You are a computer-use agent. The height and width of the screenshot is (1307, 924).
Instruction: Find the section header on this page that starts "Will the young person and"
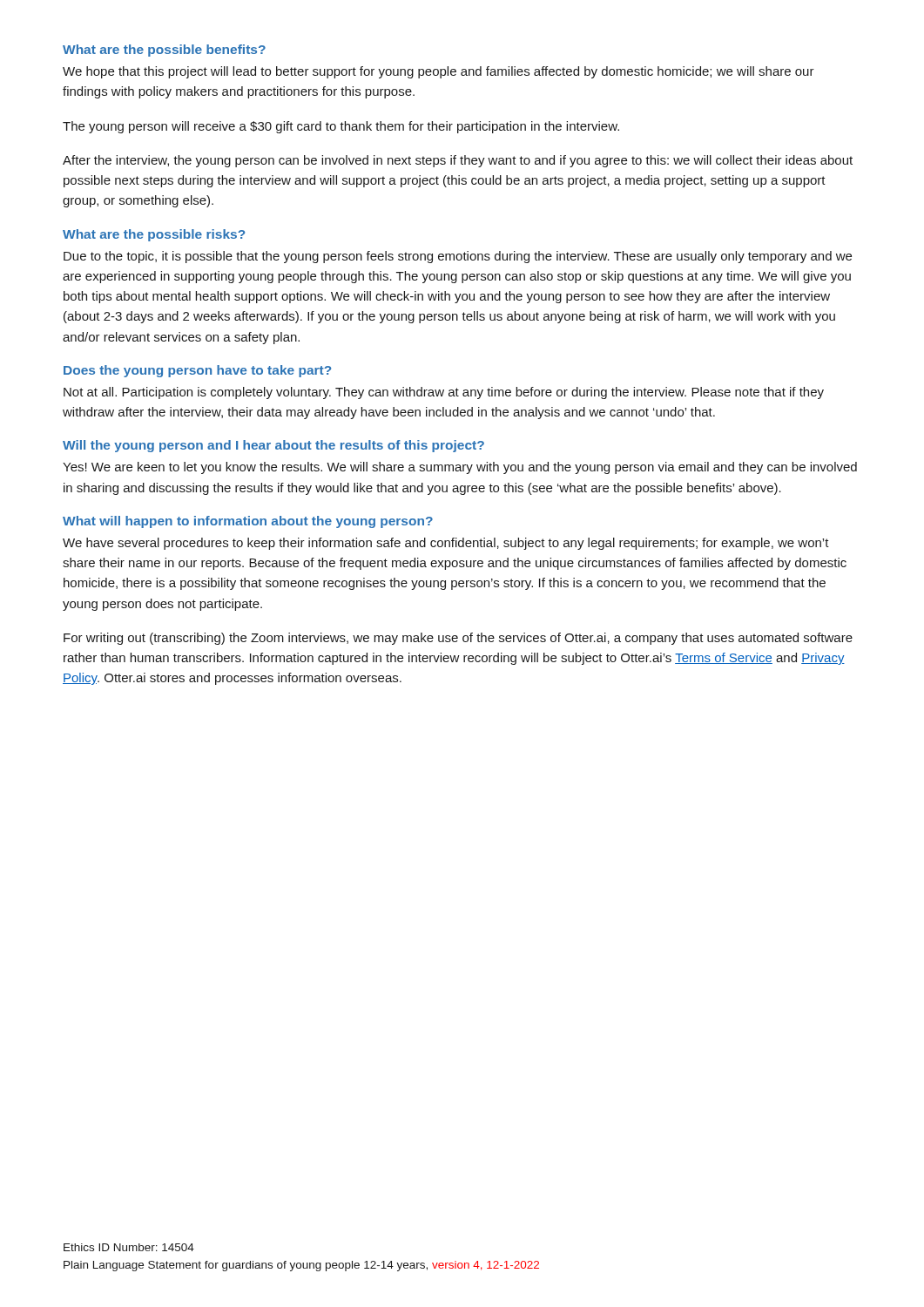[274, 445]
